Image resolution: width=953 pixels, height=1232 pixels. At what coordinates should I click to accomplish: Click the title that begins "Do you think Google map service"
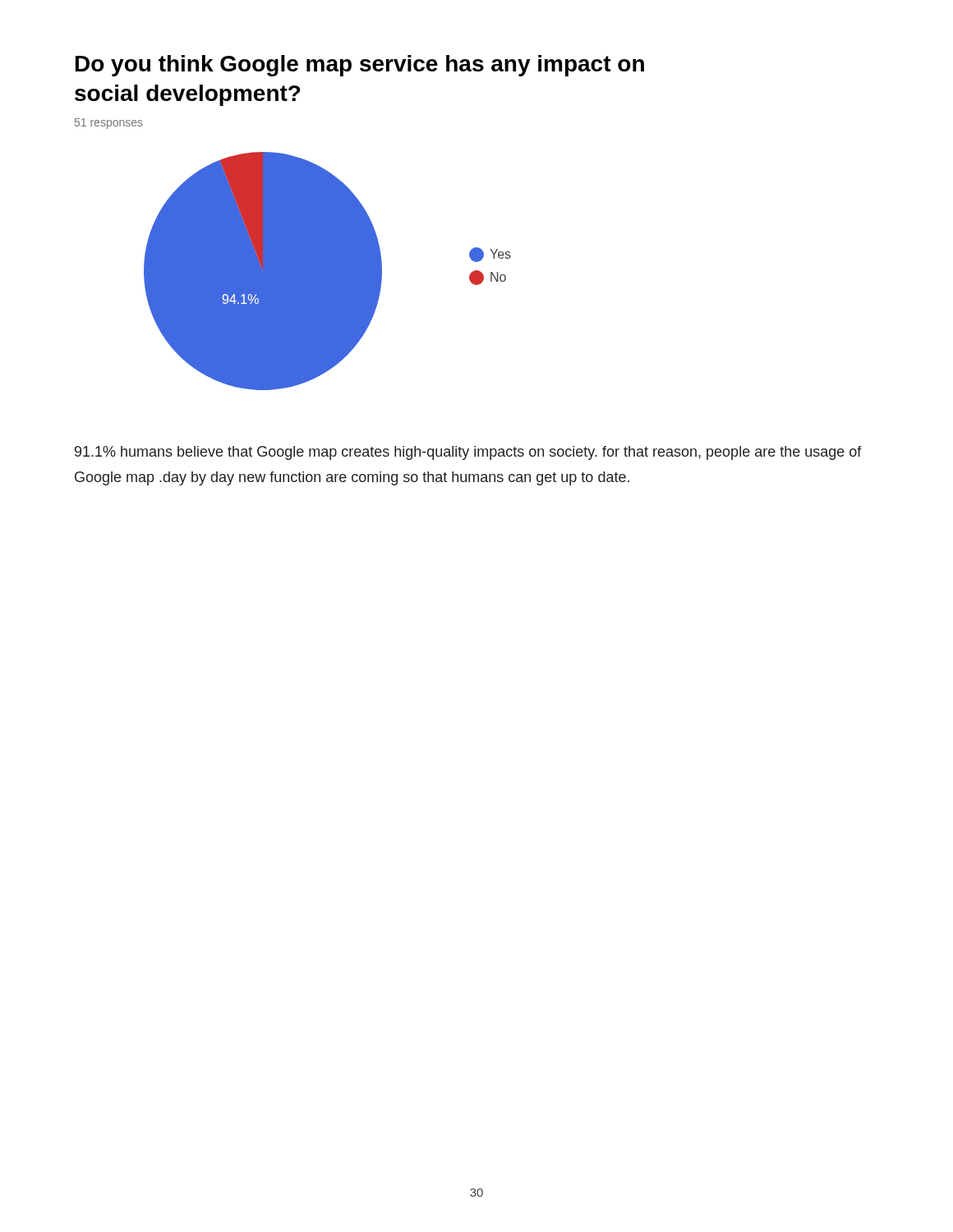[x=360, y=66]
